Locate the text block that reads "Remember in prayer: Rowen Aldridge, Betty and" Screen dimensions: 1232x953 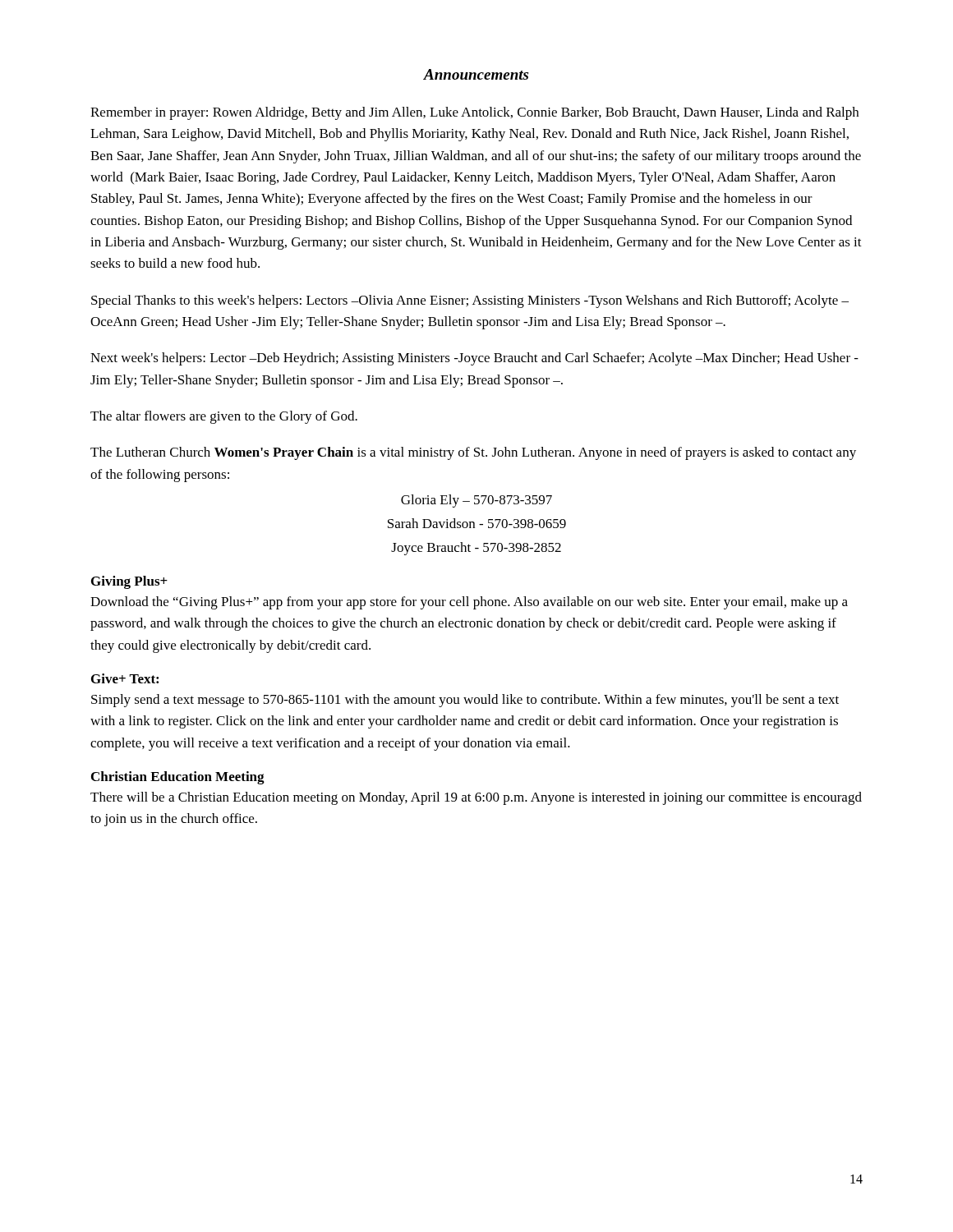tap(476, 188)
